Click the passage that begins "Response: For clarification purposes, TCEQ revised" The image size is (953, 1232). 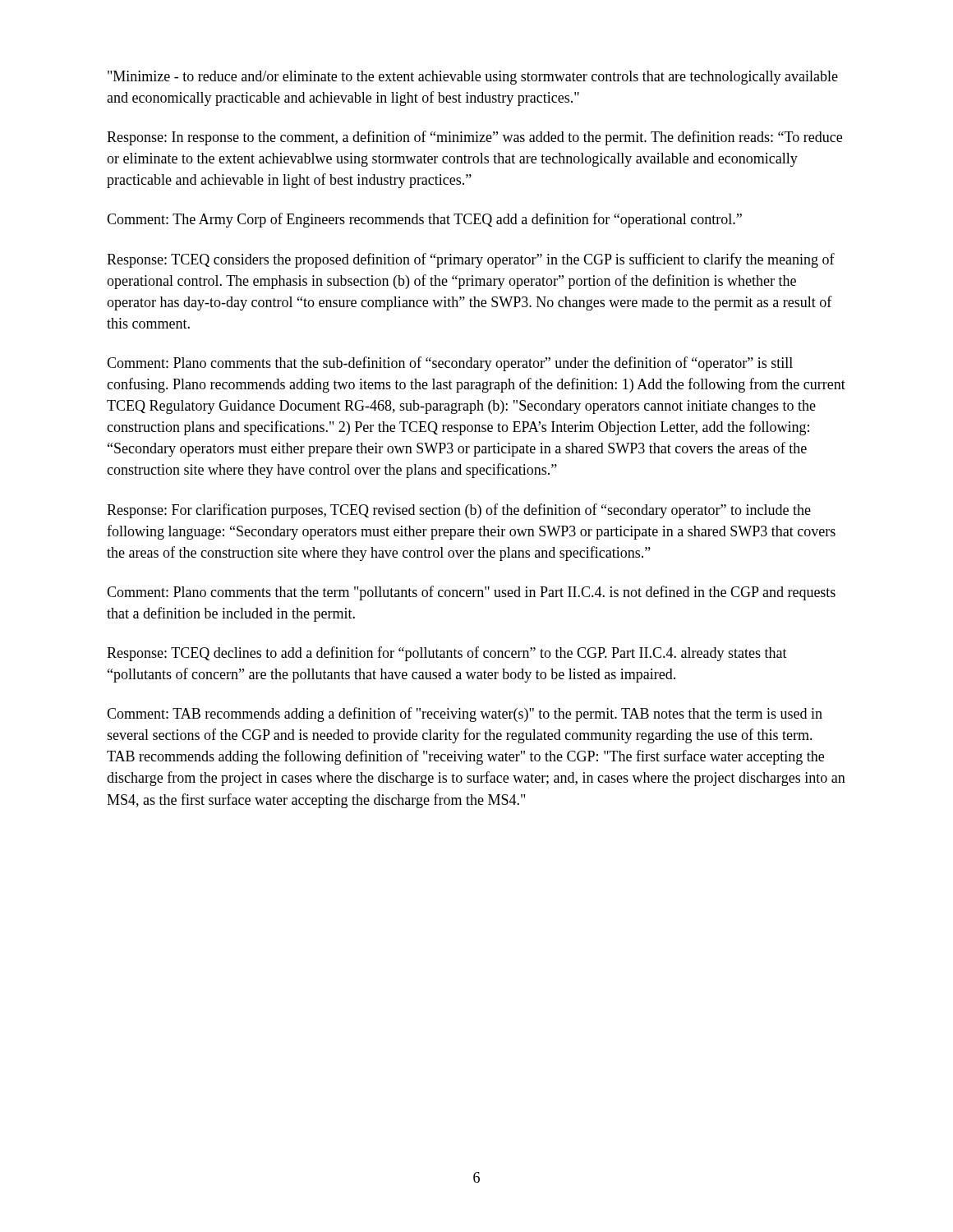coord(471,531)
